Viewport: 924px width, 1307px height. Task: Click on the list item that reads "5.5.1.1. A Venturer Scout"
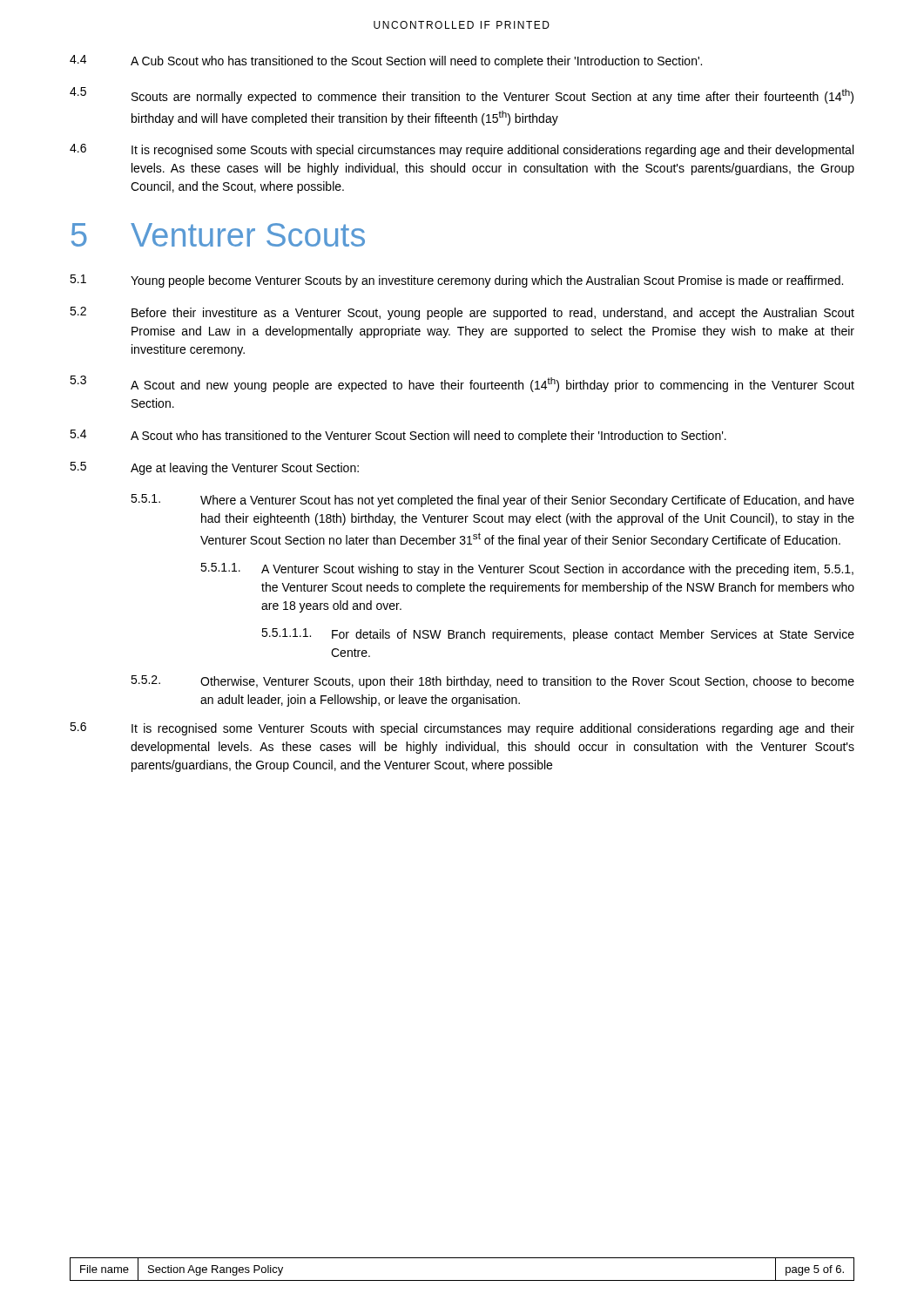click(527, 587)
